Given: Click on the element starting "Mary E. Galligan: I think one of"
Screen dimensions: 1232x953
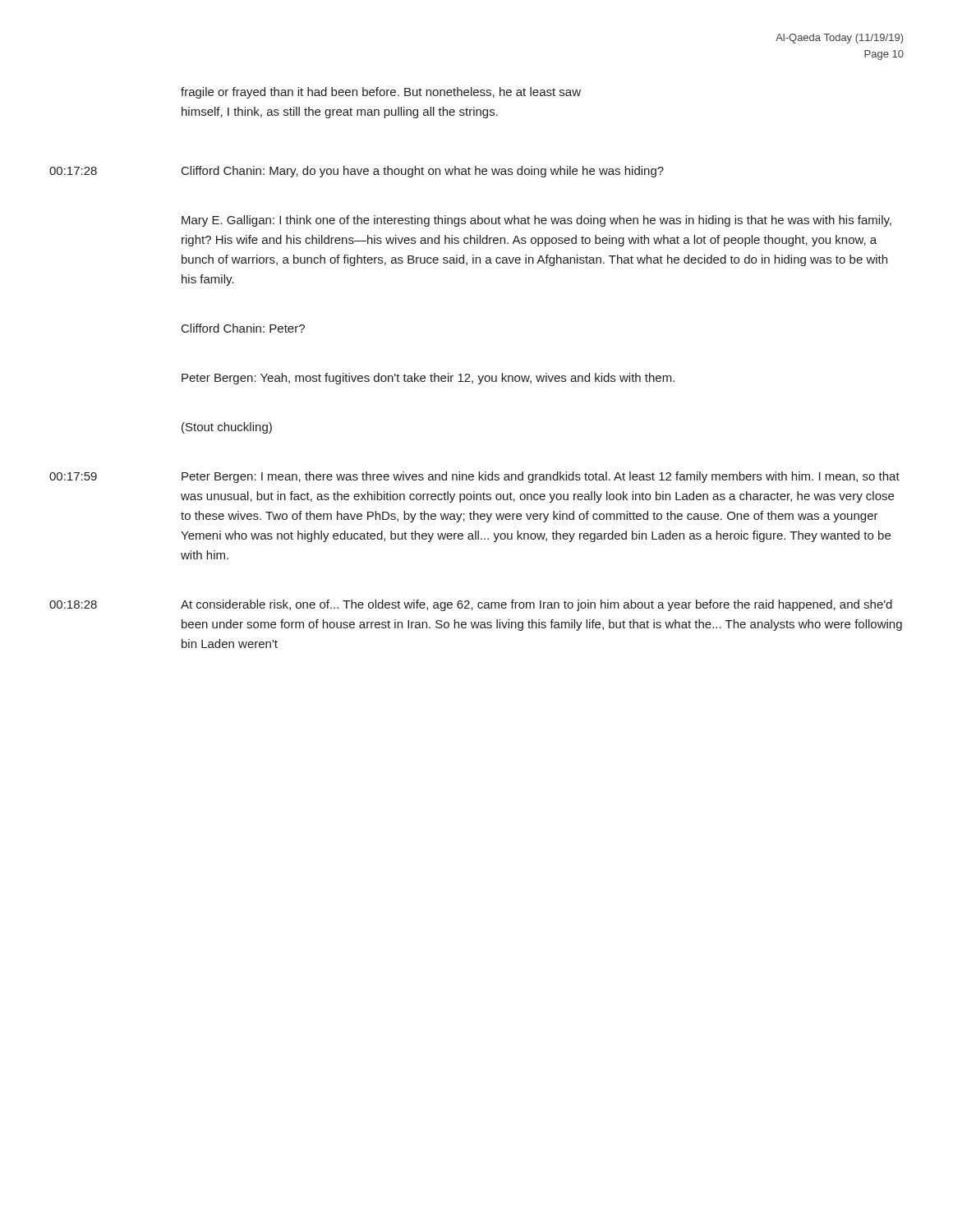Looking at the screenshot, I should [x=536, y=249].
